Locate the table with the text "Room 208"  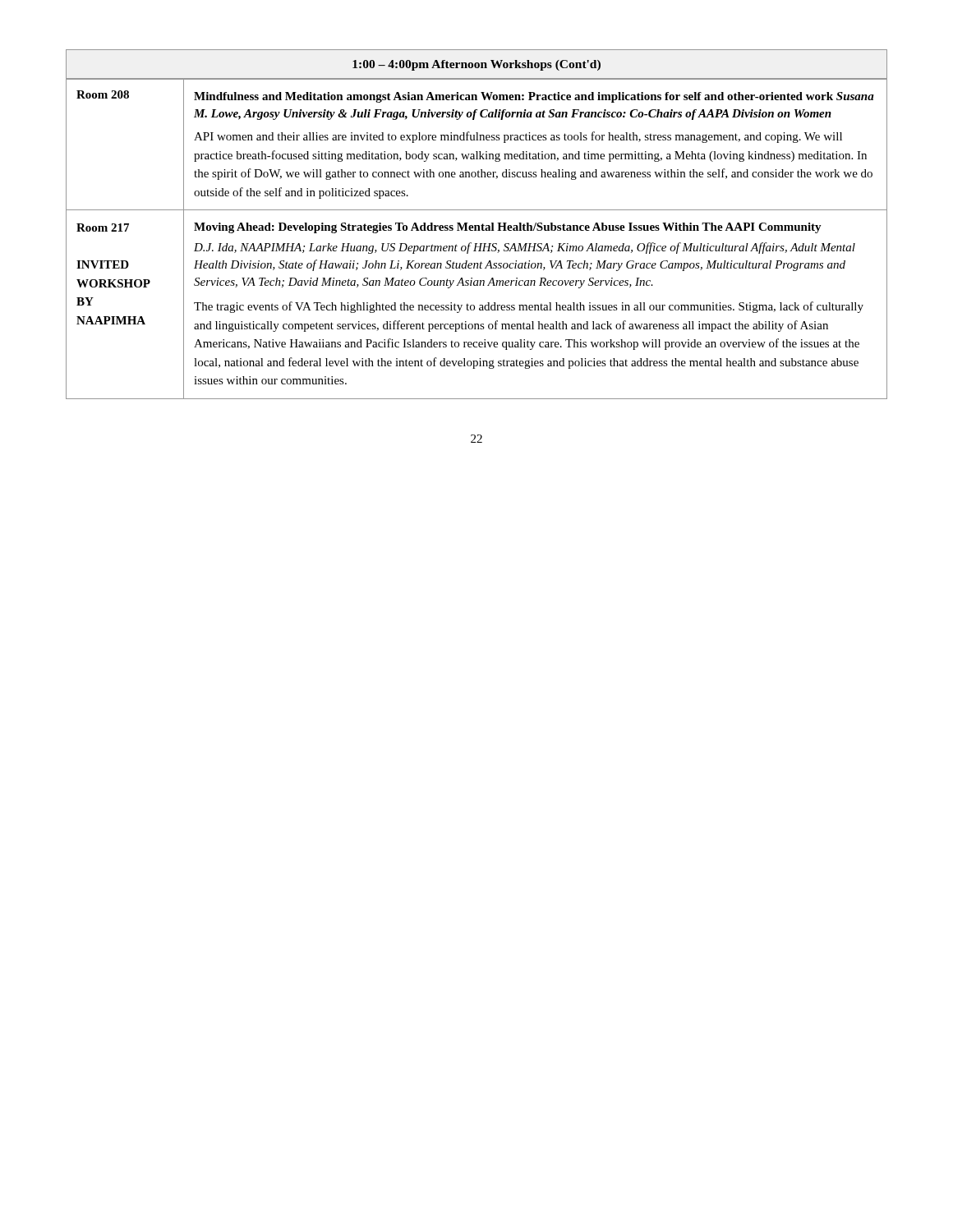click(476, 239)
